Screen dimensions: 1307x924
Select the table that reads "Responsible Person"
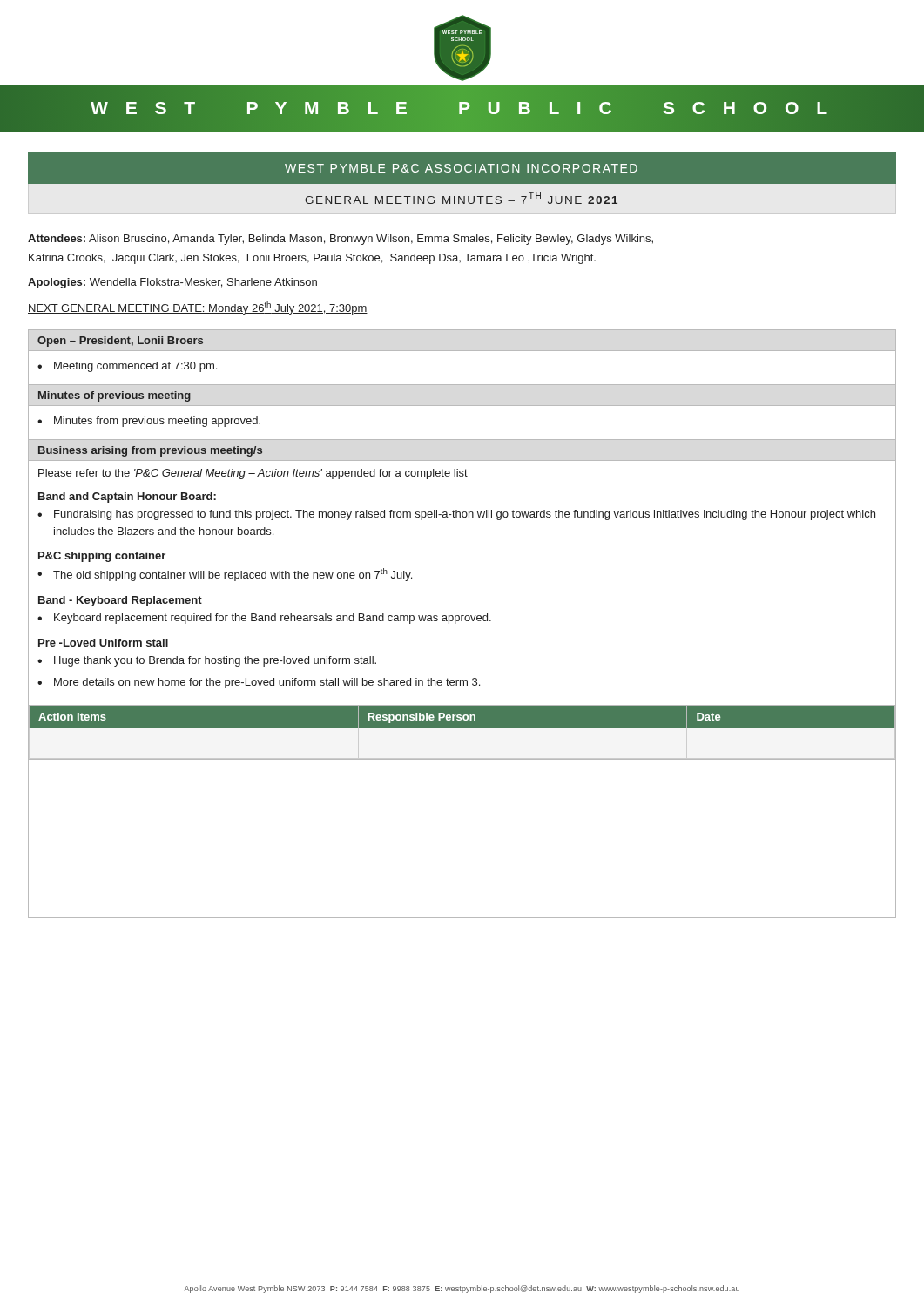(x=462, y=732)
